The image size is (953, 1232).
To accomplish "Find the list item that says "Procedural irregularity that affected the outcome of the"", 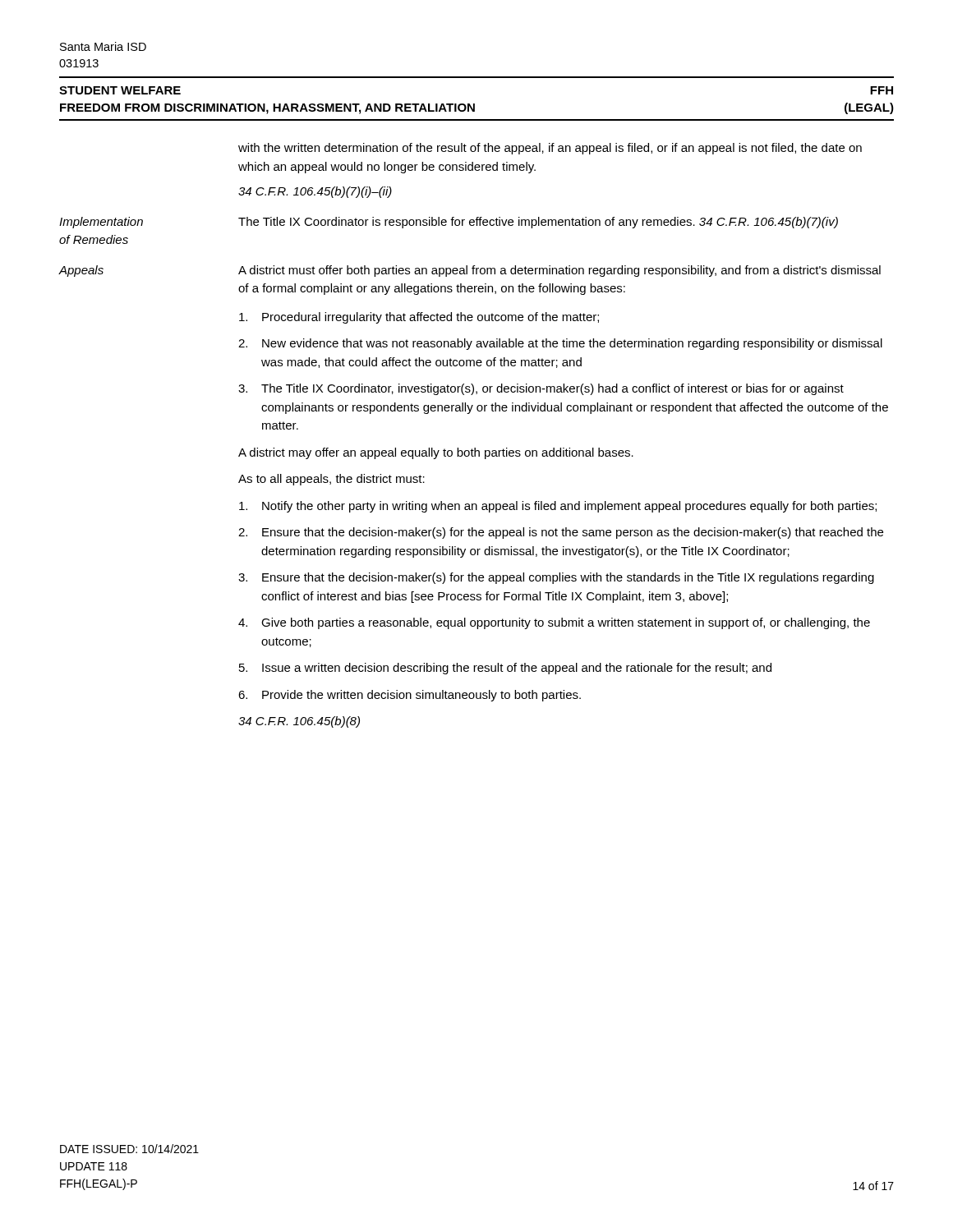I will [x=566, y=317].
